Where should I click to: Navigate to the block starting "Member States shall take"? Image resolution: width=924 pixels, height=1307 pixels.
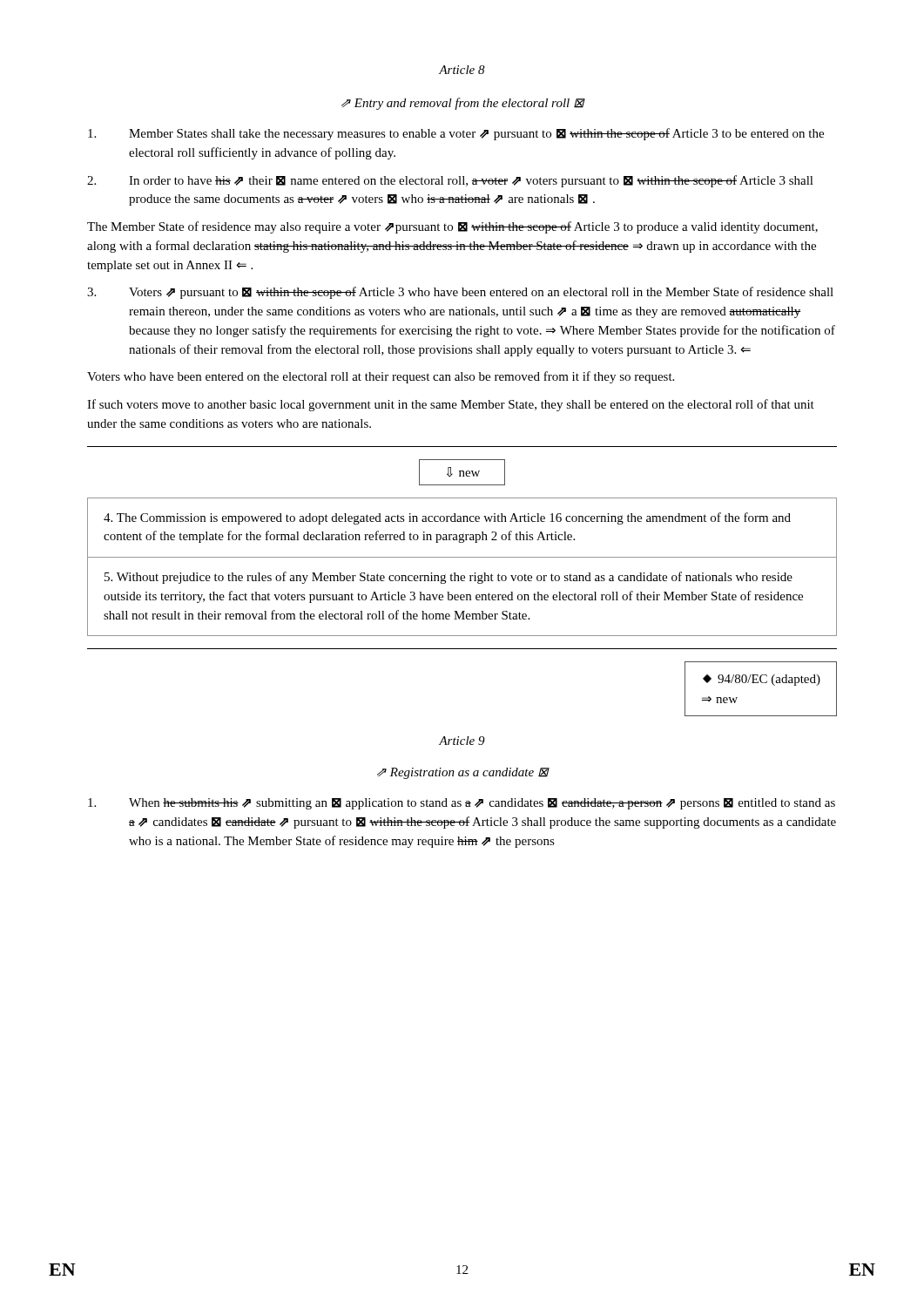pyautogui.click(x=462, y=144)
